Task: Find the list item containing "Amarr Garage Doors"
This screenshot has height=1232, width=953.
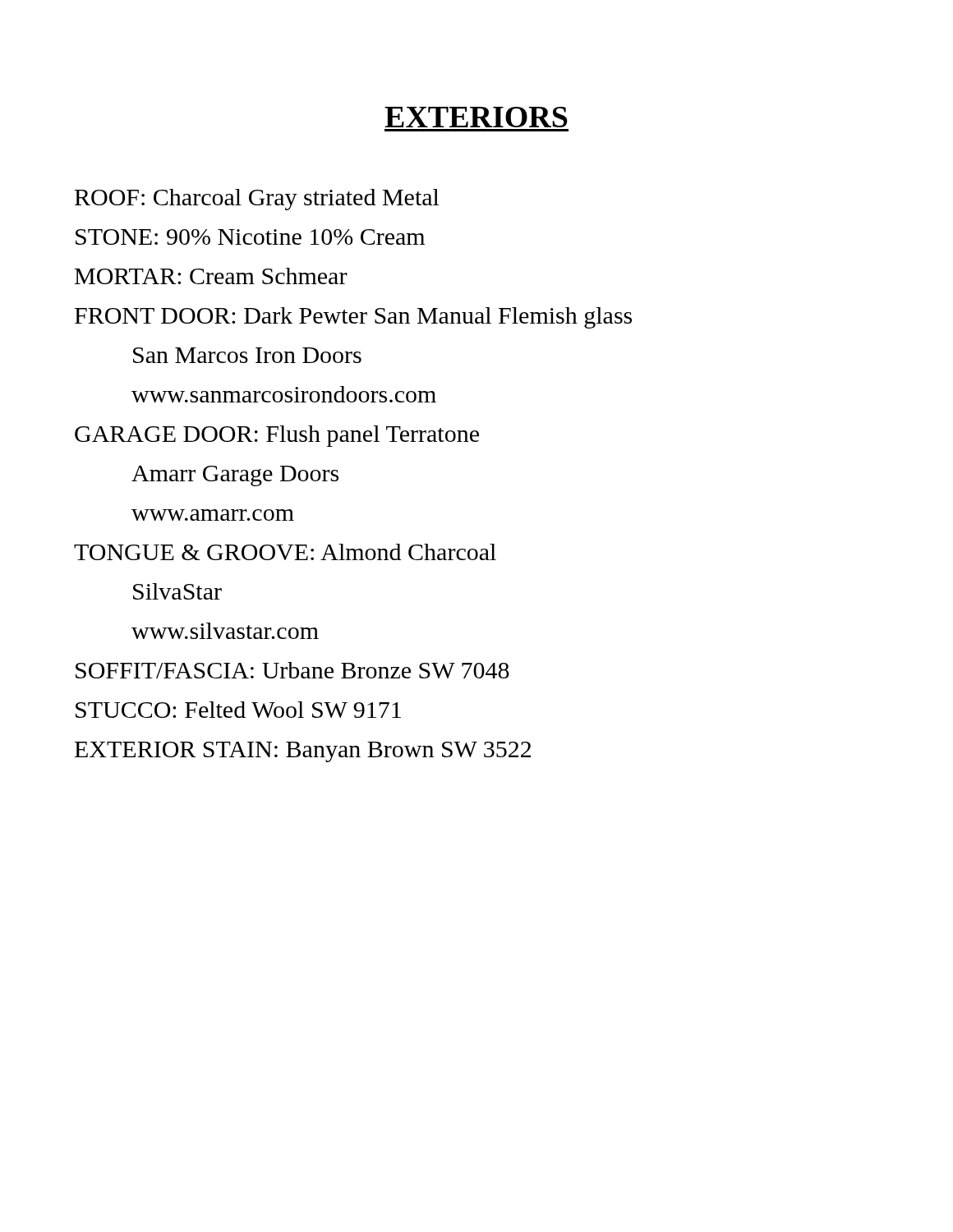Action: pos(235,473)
